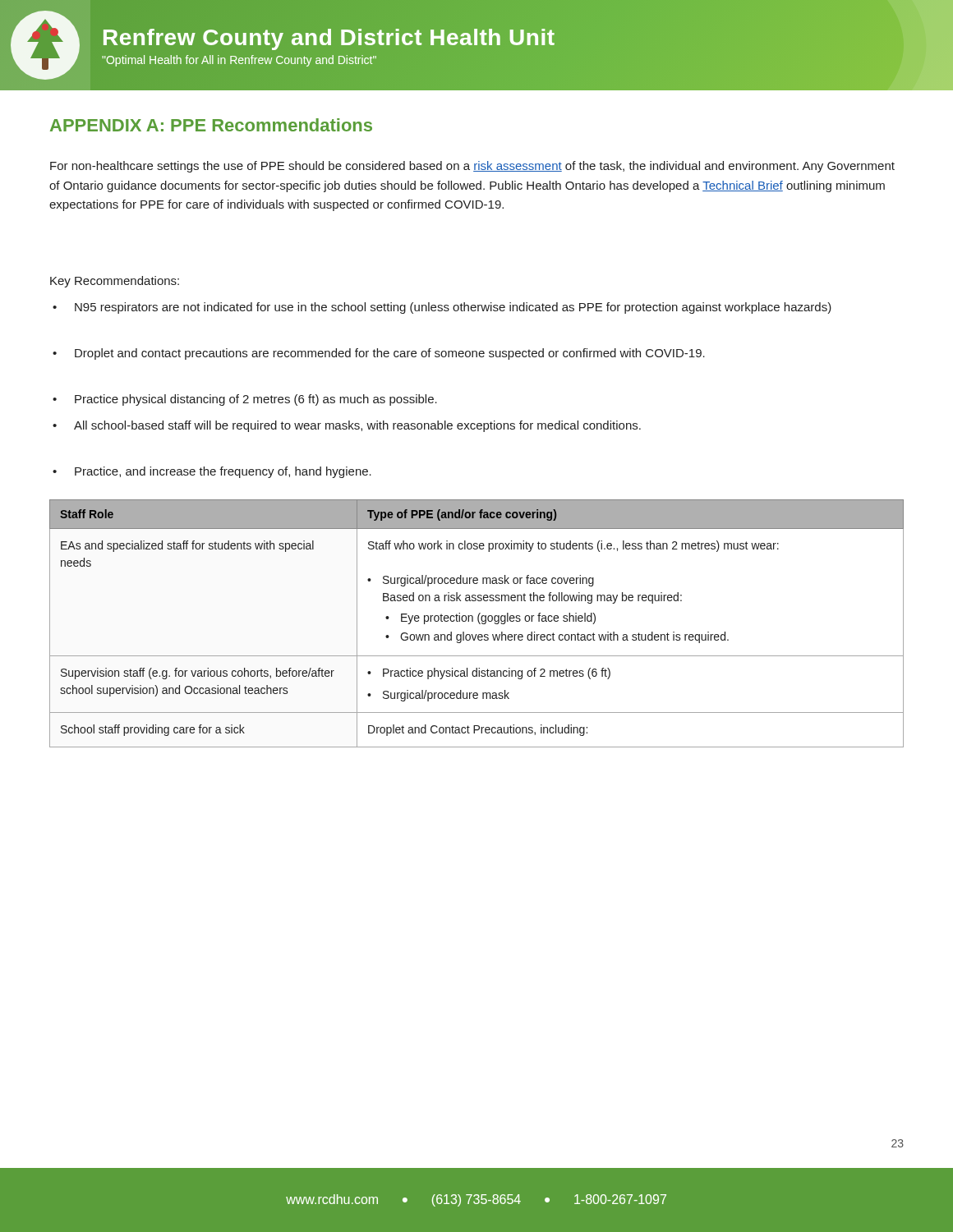Click the passage that begins "• Practice physical"
The width and height of the screenshot is (953, 1232).
243,399
